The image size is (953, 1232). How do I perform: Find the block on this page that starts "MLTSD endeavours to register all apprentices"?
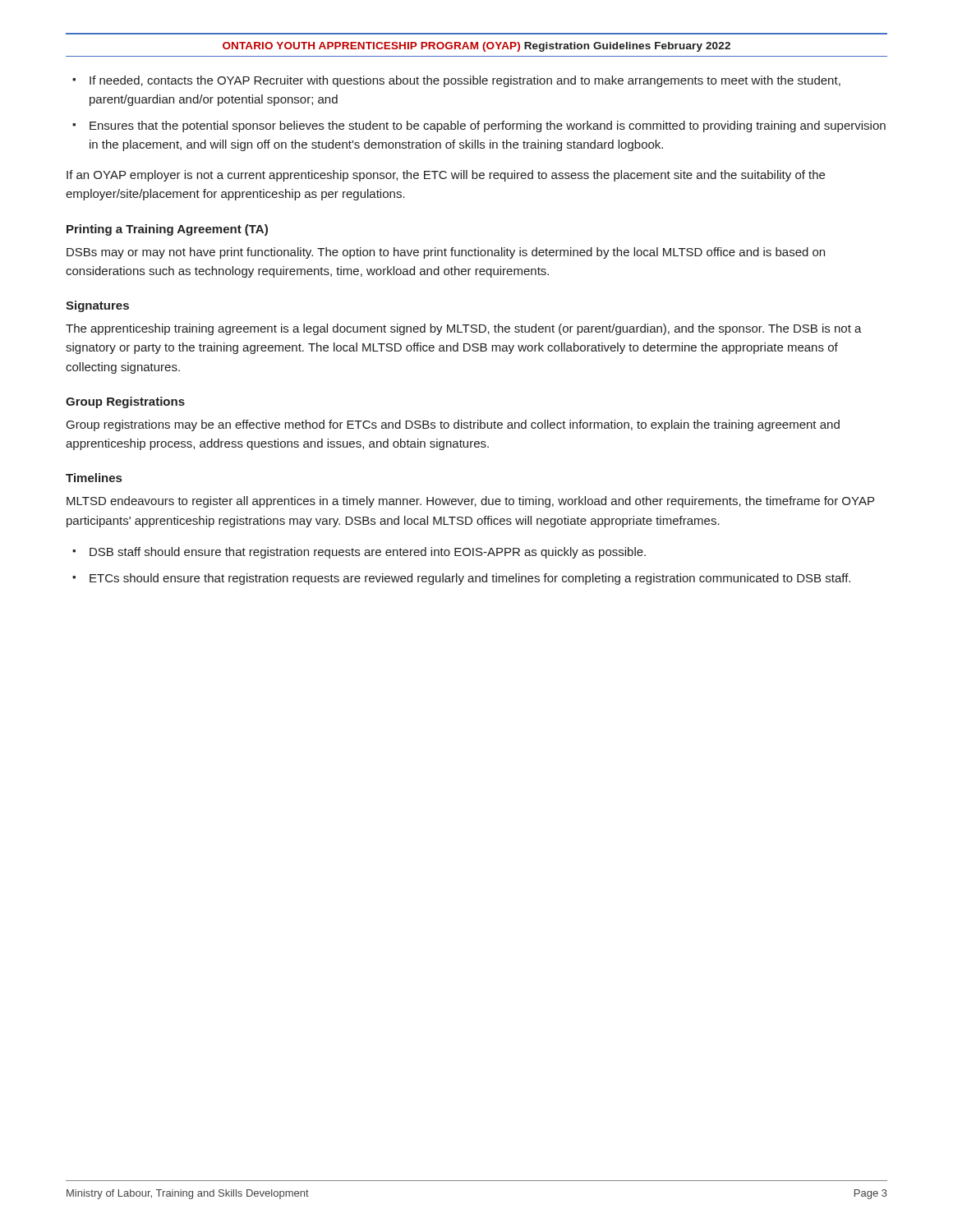470,510
